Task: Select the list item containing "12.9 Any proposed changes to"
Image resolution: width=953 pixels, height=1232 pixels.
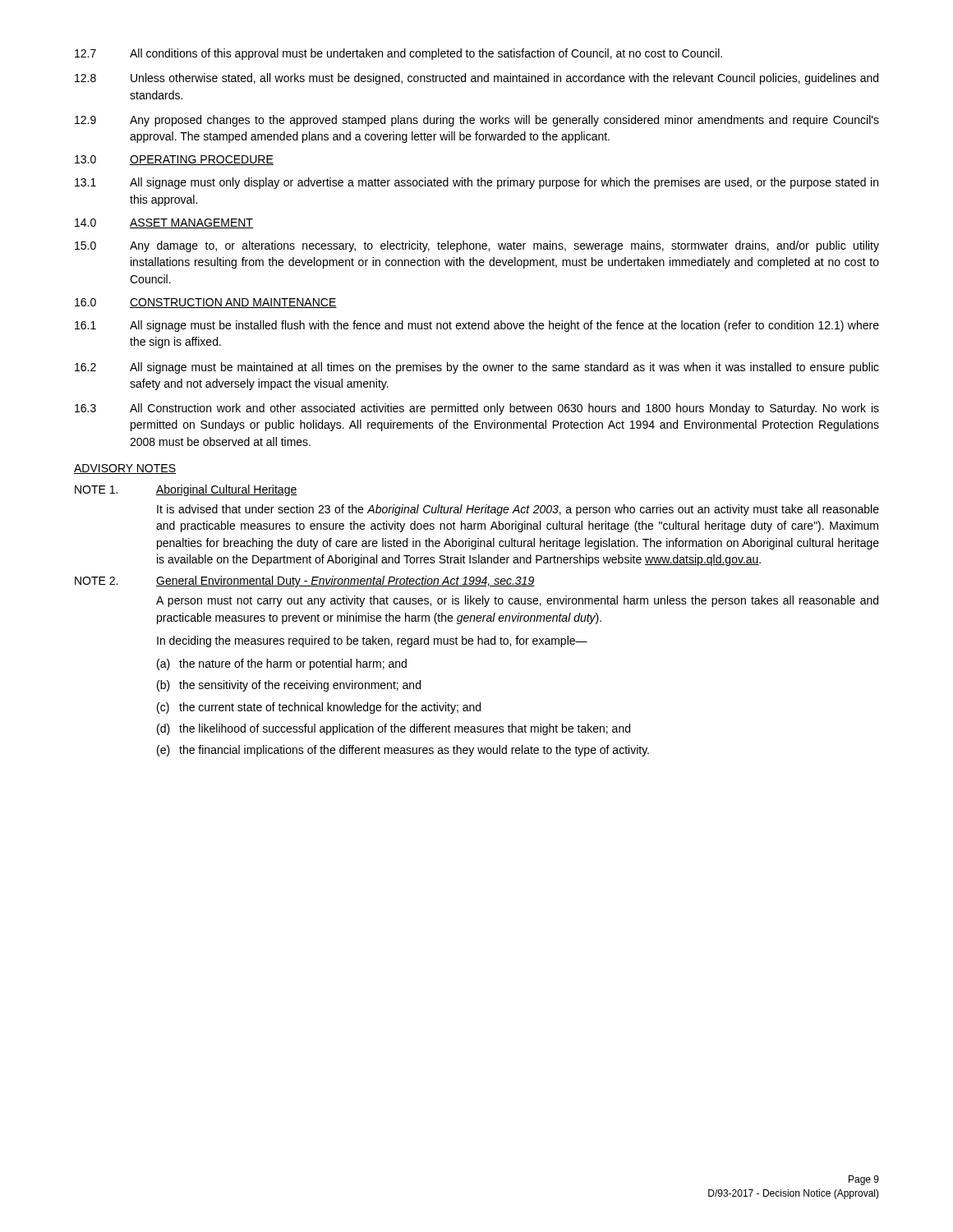Action: pos(476,128)
